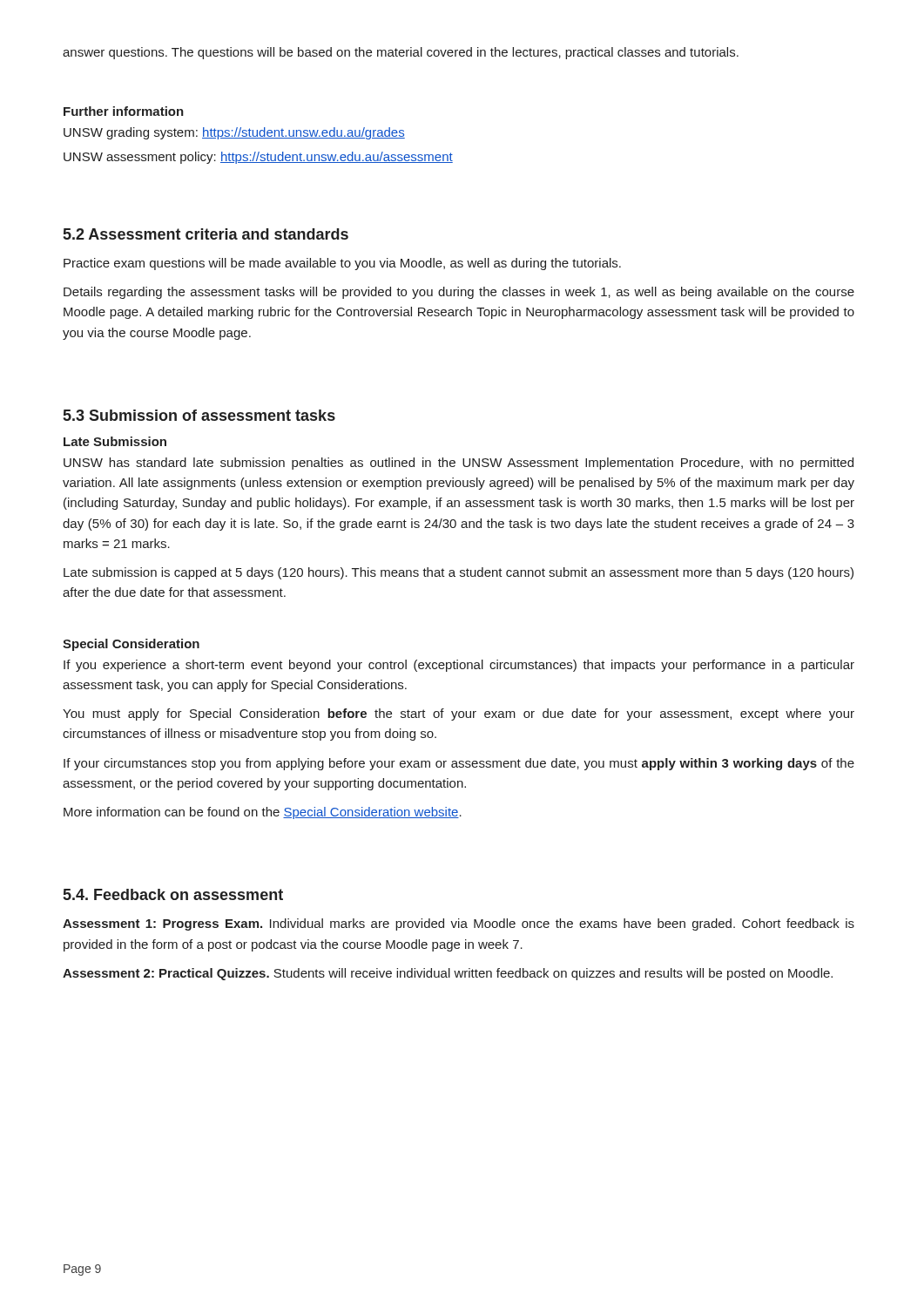Click on the text block with the text "More information can be found on the"
Image resolution: width=924 pixels, height=1307 pixels.
tap(262, 812)
